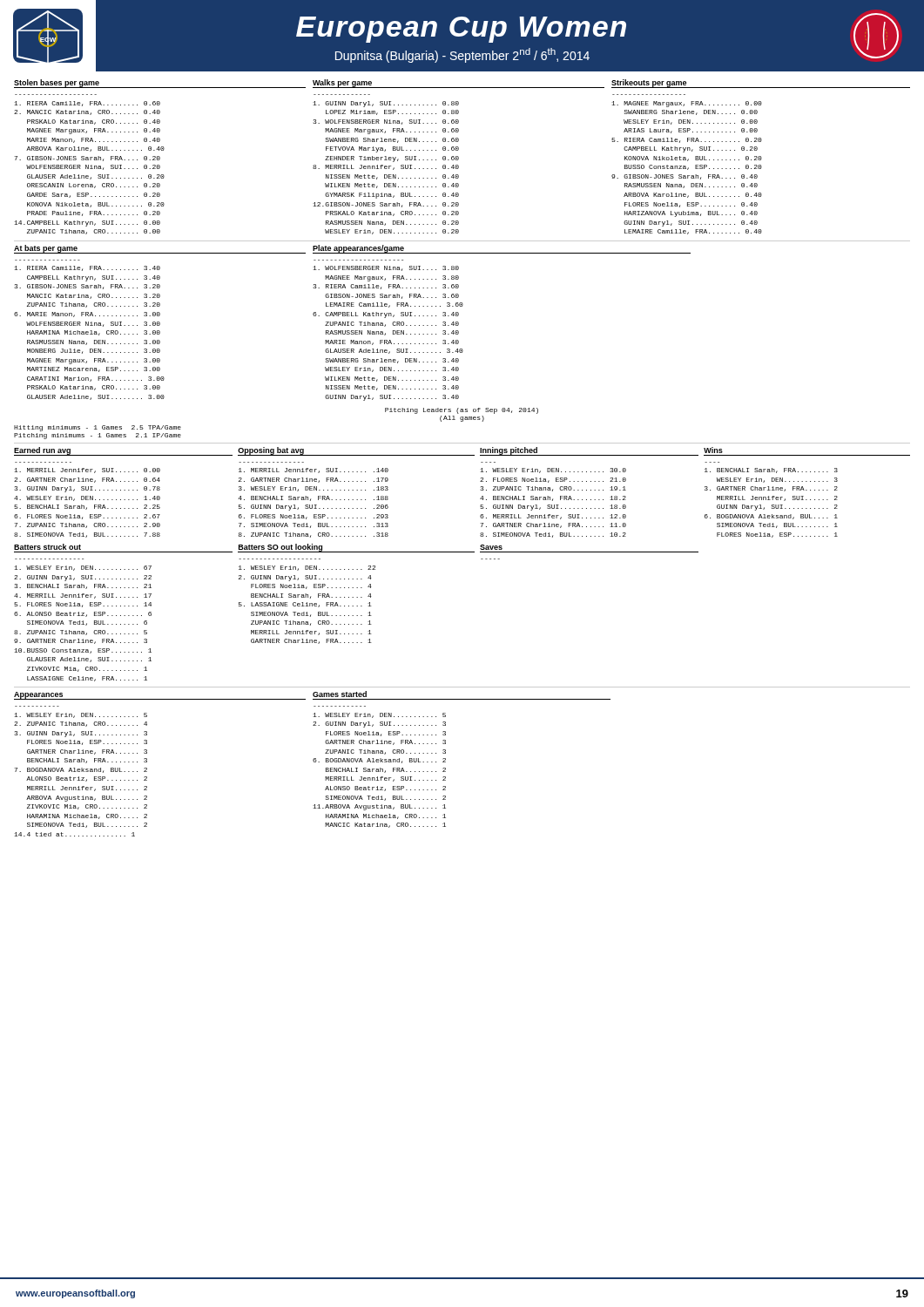
Task: Point to the element starting "1. BENCHALI Sarah, FRA........ 3 WESLEY"
Action: click(771, 498)
